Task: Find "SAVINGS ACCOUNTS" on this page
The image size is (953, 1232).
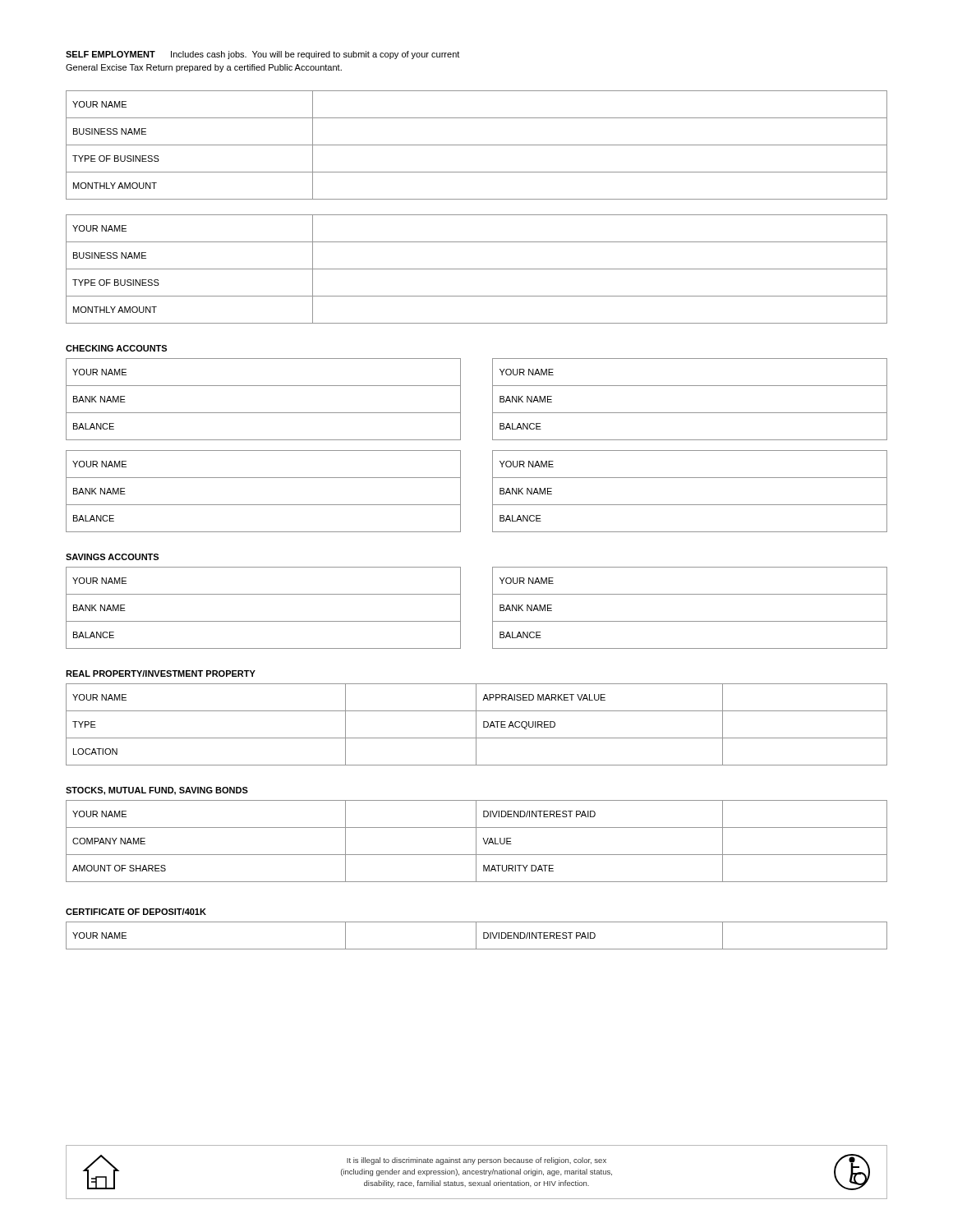Action: pos(112,557)
